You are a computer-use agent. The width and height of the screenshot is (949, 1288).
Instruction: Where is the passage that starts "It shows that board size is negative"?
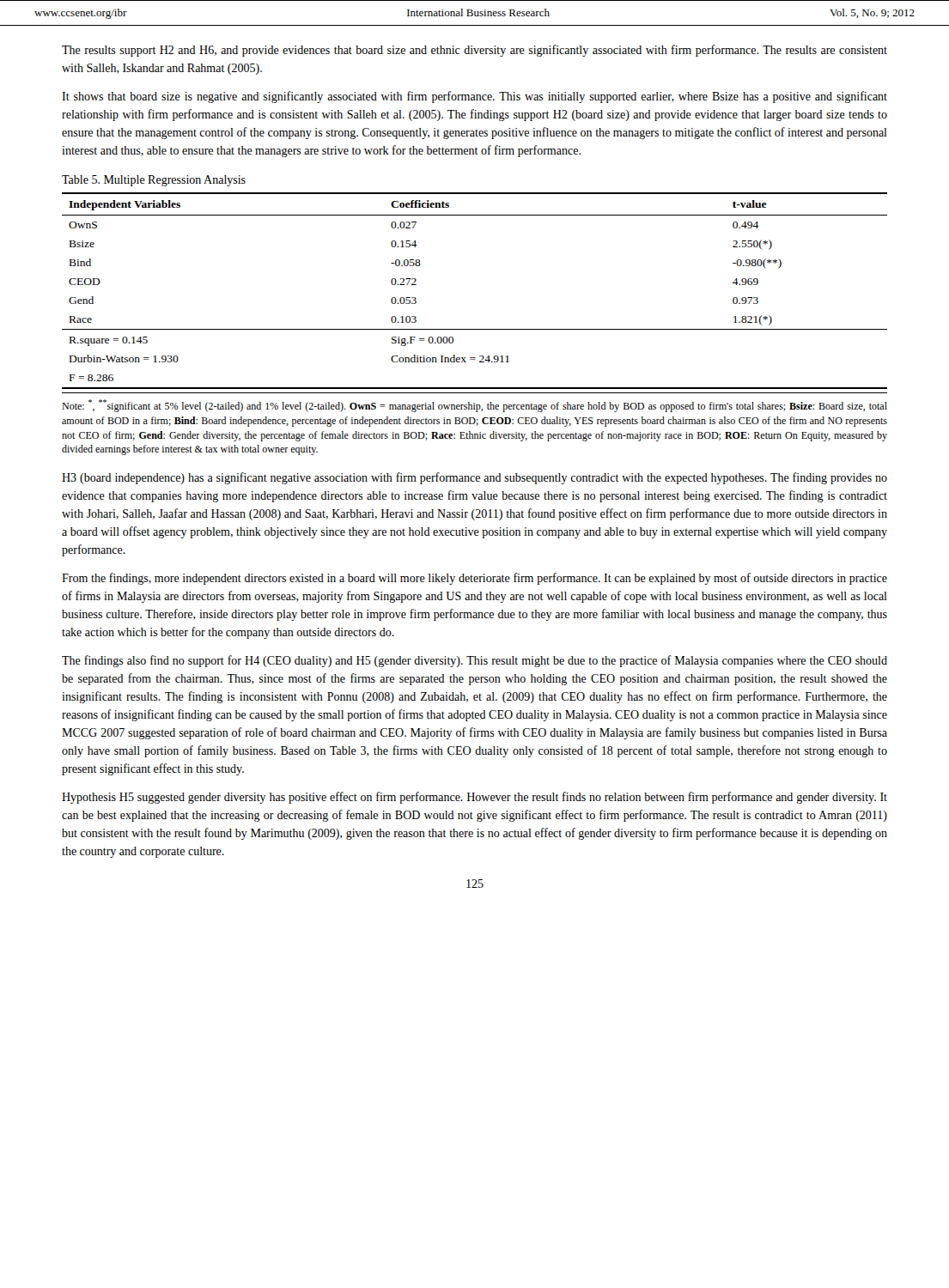coord(474,124)
